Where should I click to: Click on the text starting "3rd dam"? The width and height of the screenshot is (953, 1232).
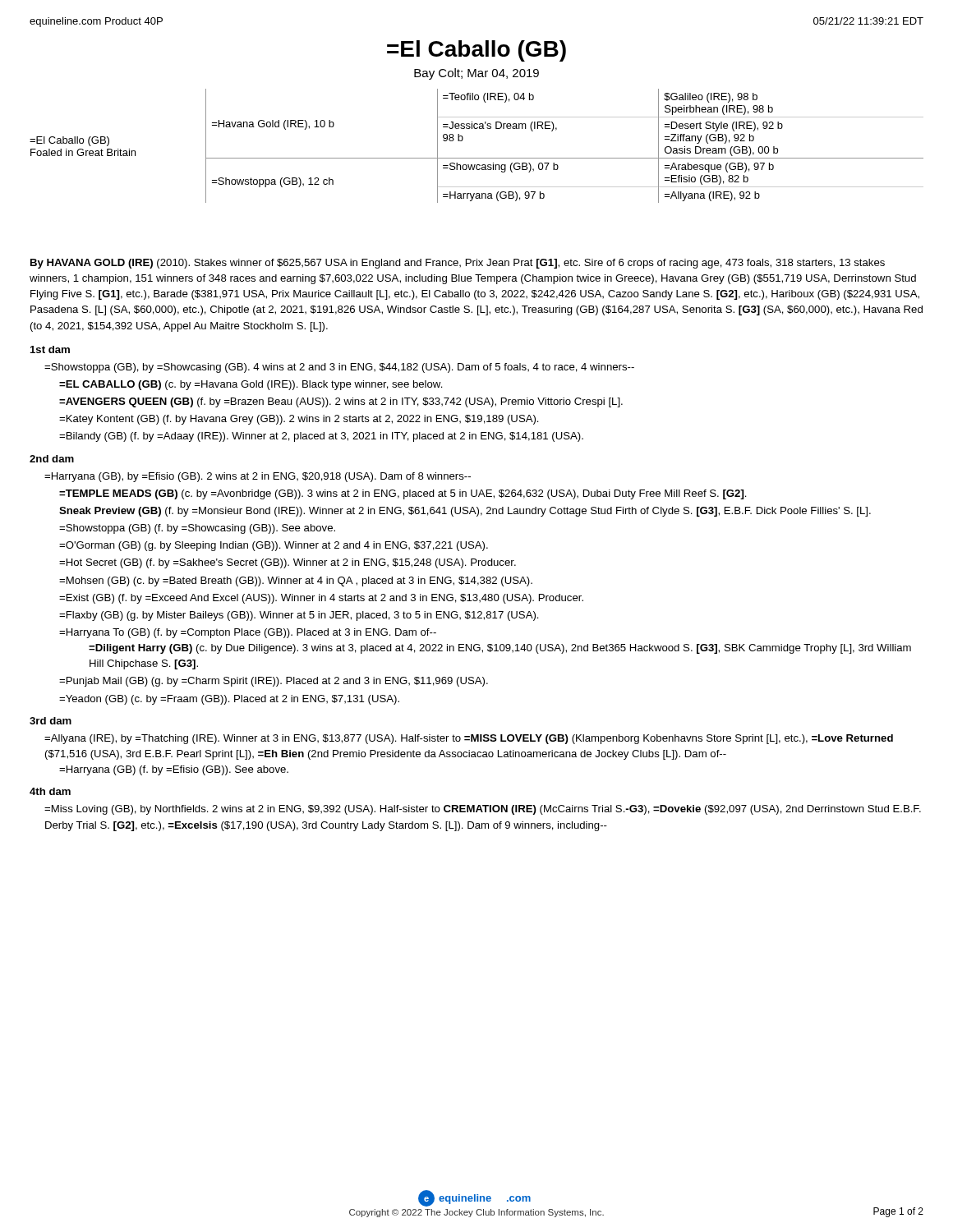(51, 720)
